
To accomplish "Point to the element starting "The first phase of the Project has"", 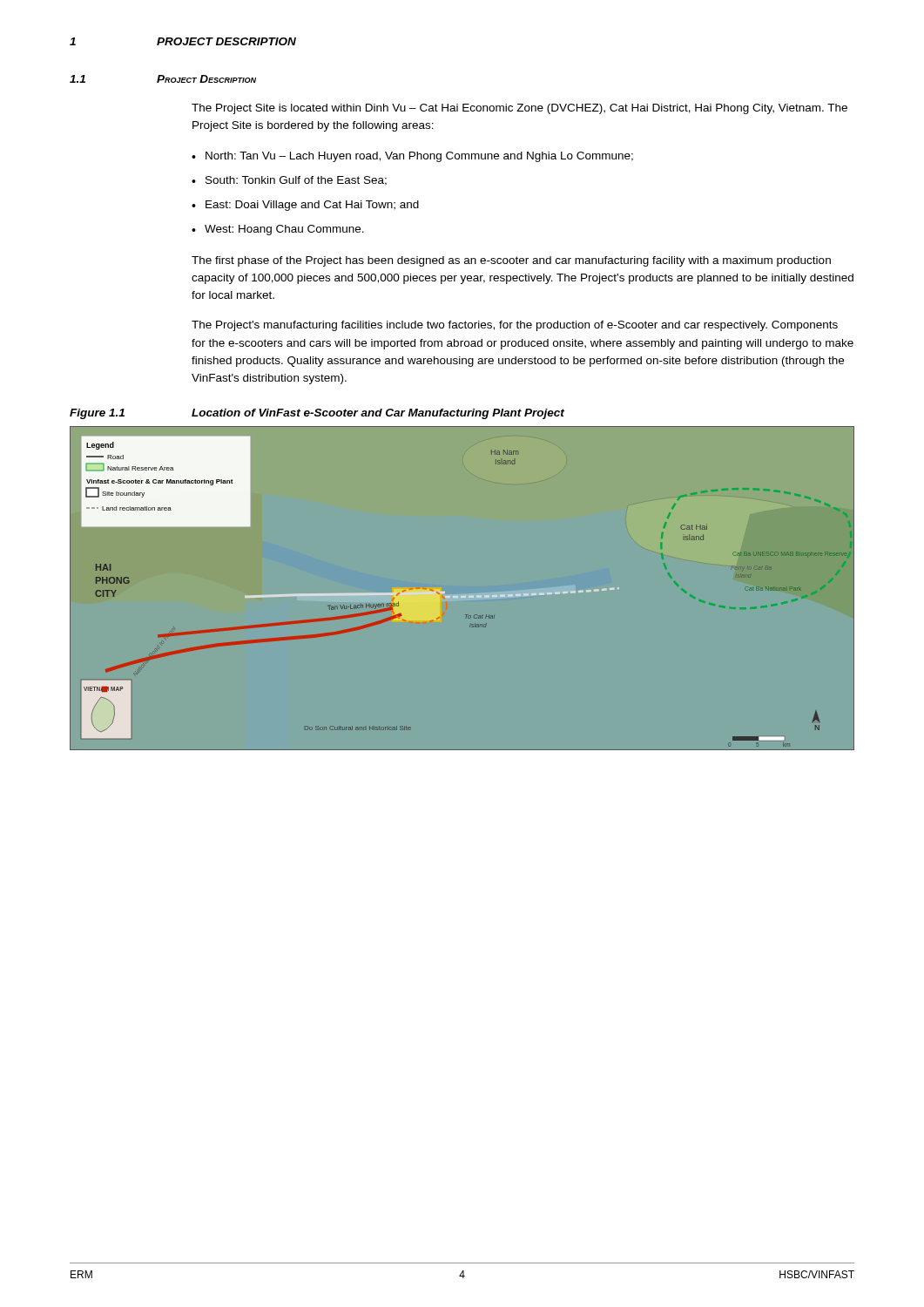I will (x=523, y=277).
